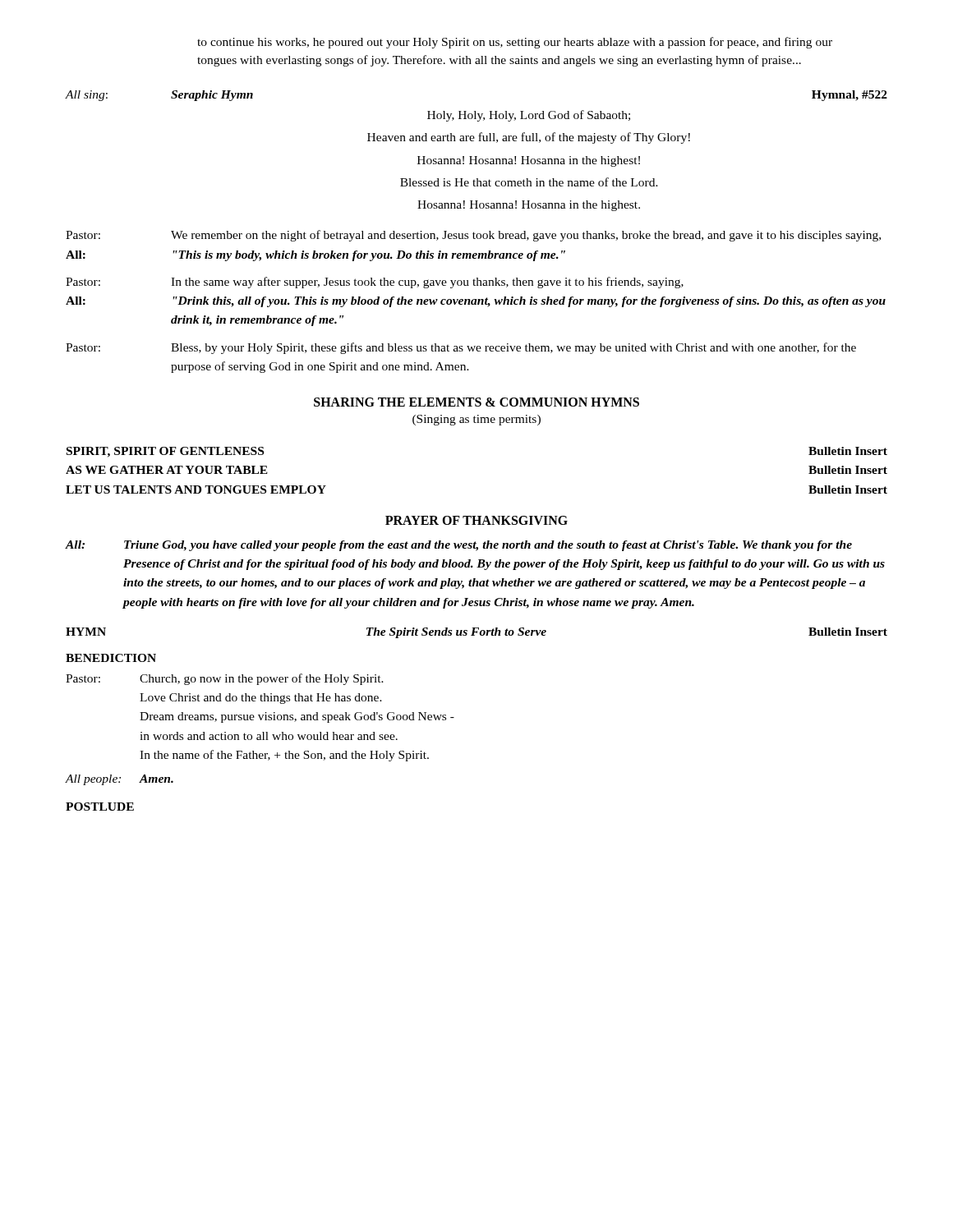
Task: Locate the list item containing "Pastor: Bless, by"
Action: click(476, 356)
